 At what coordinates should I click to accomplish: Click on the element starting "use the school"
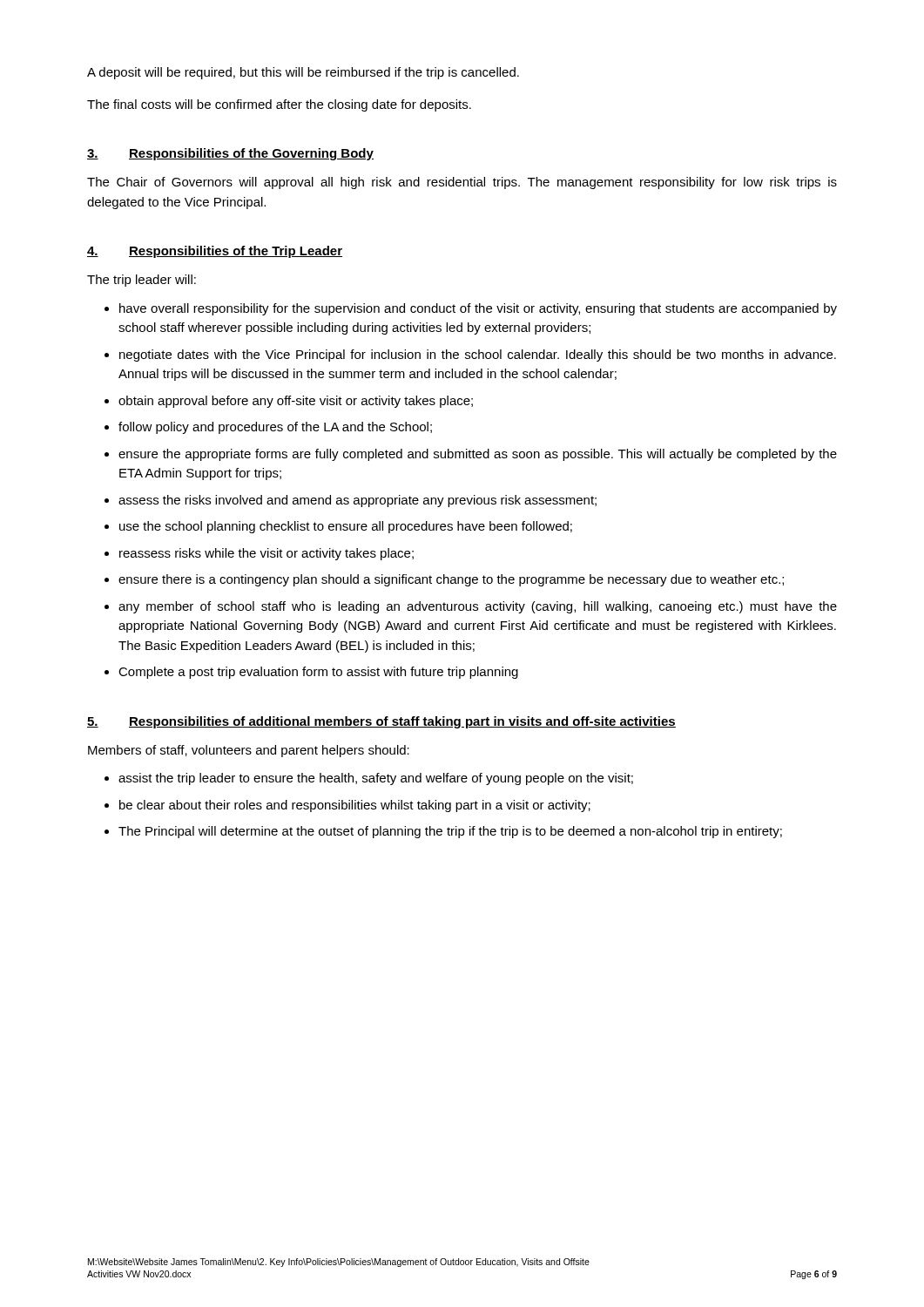pos(346,526)
